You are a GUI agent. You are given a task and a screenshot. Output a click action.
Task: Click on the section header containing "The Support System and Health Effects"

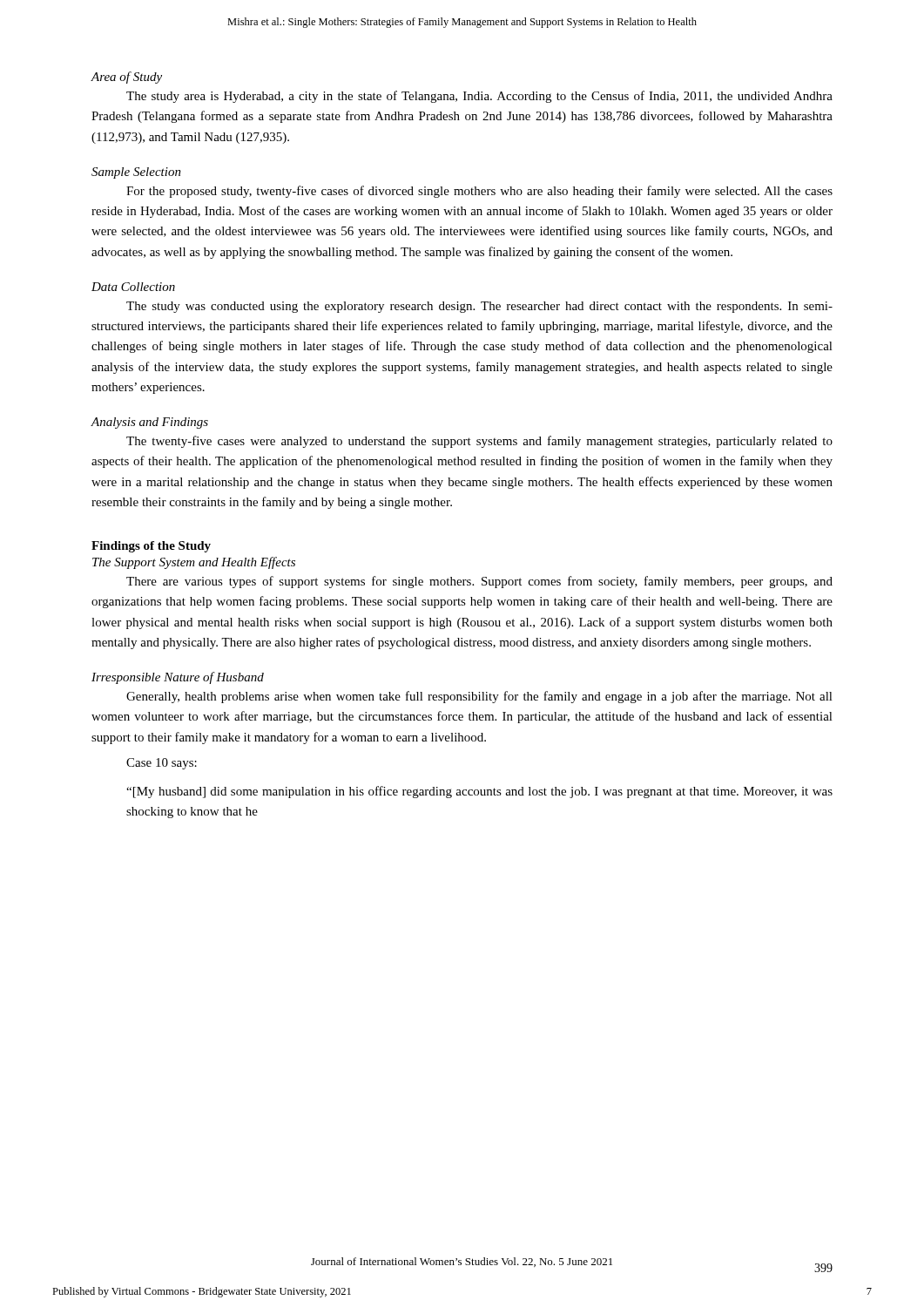(194, 562)
